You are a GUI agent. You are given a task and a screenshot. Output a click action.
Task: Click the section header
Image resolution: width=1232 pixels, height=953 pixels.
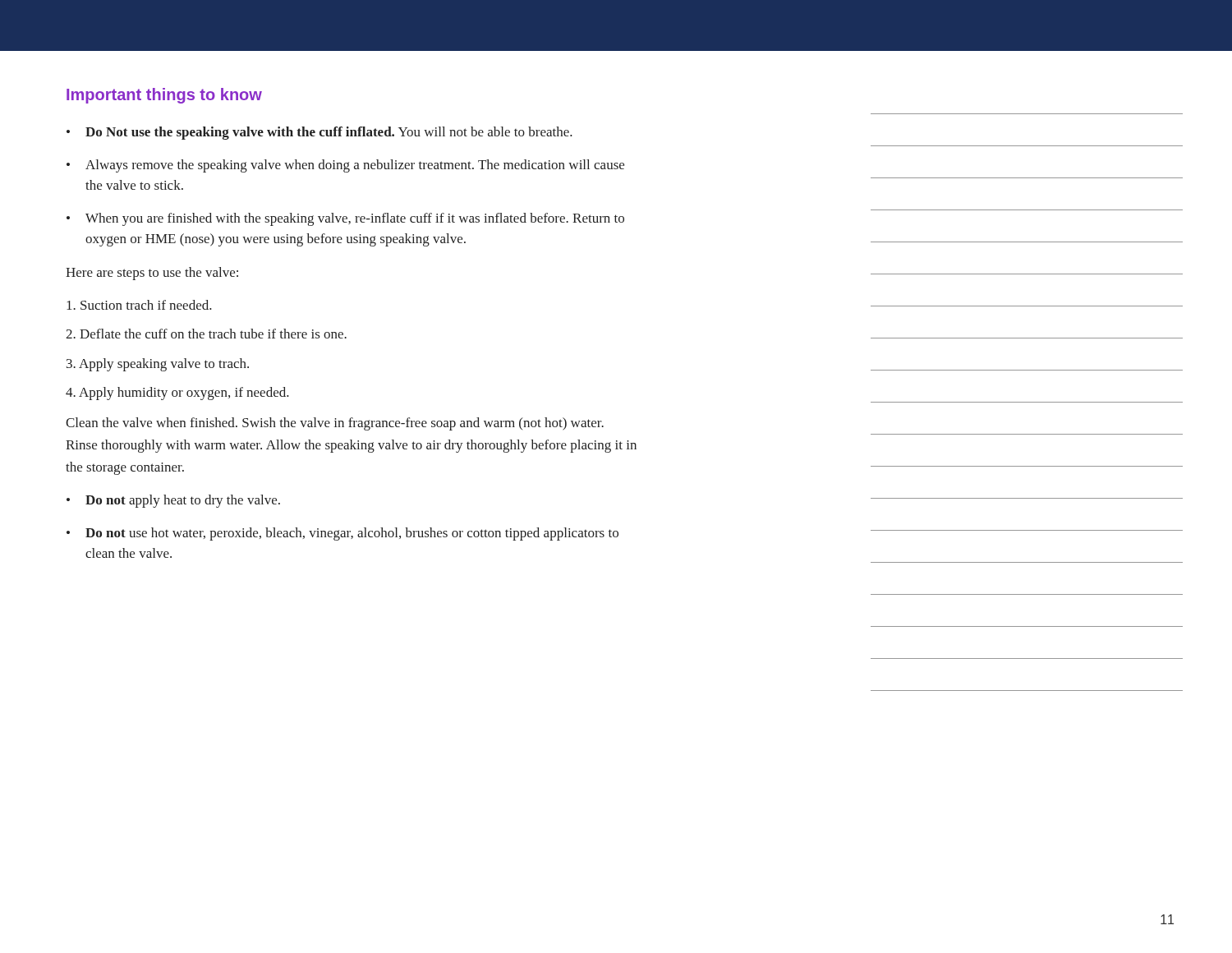point(164,94)
